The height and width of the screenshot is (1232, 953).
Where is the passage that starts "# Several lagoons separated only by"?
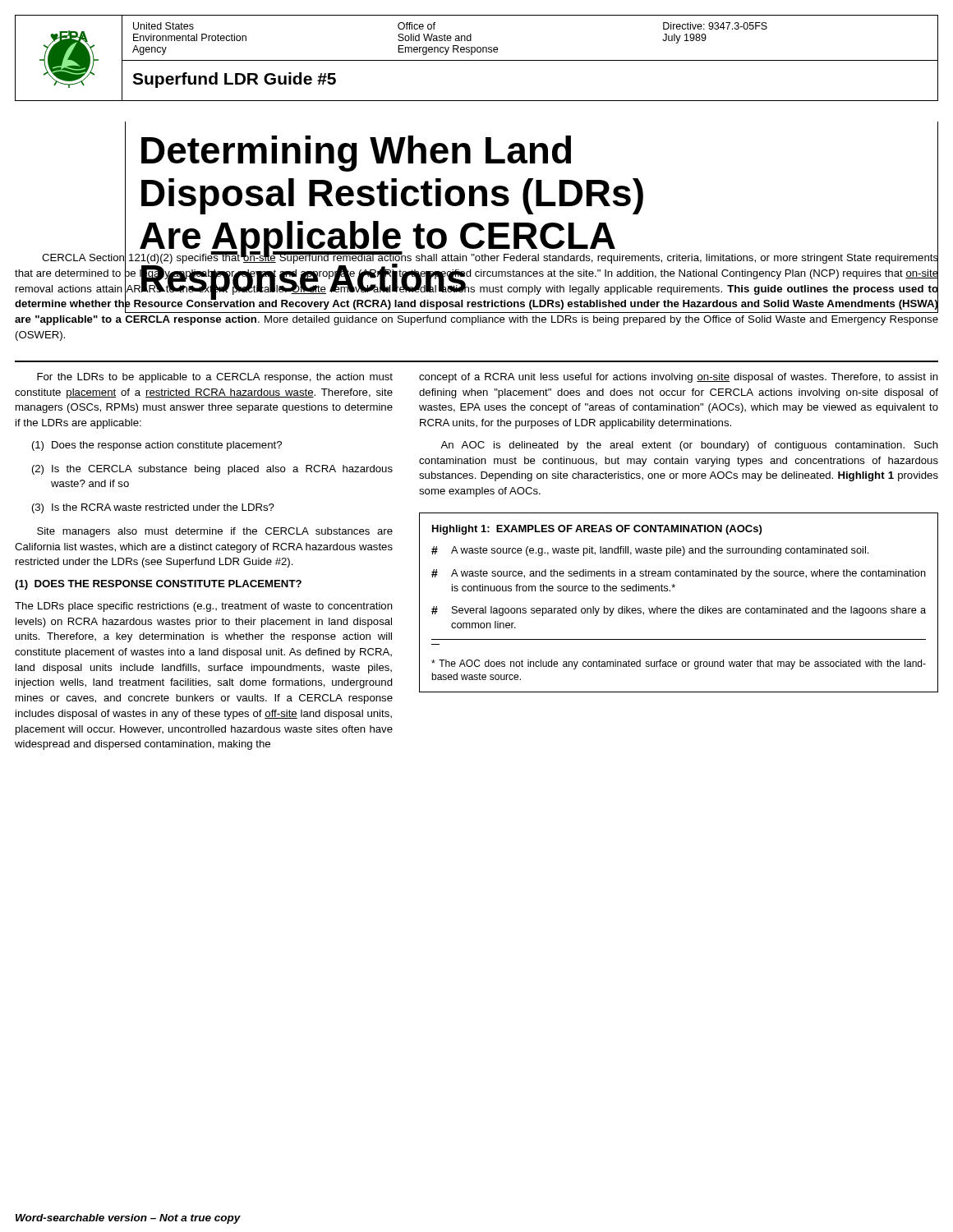tap(679, 617)
